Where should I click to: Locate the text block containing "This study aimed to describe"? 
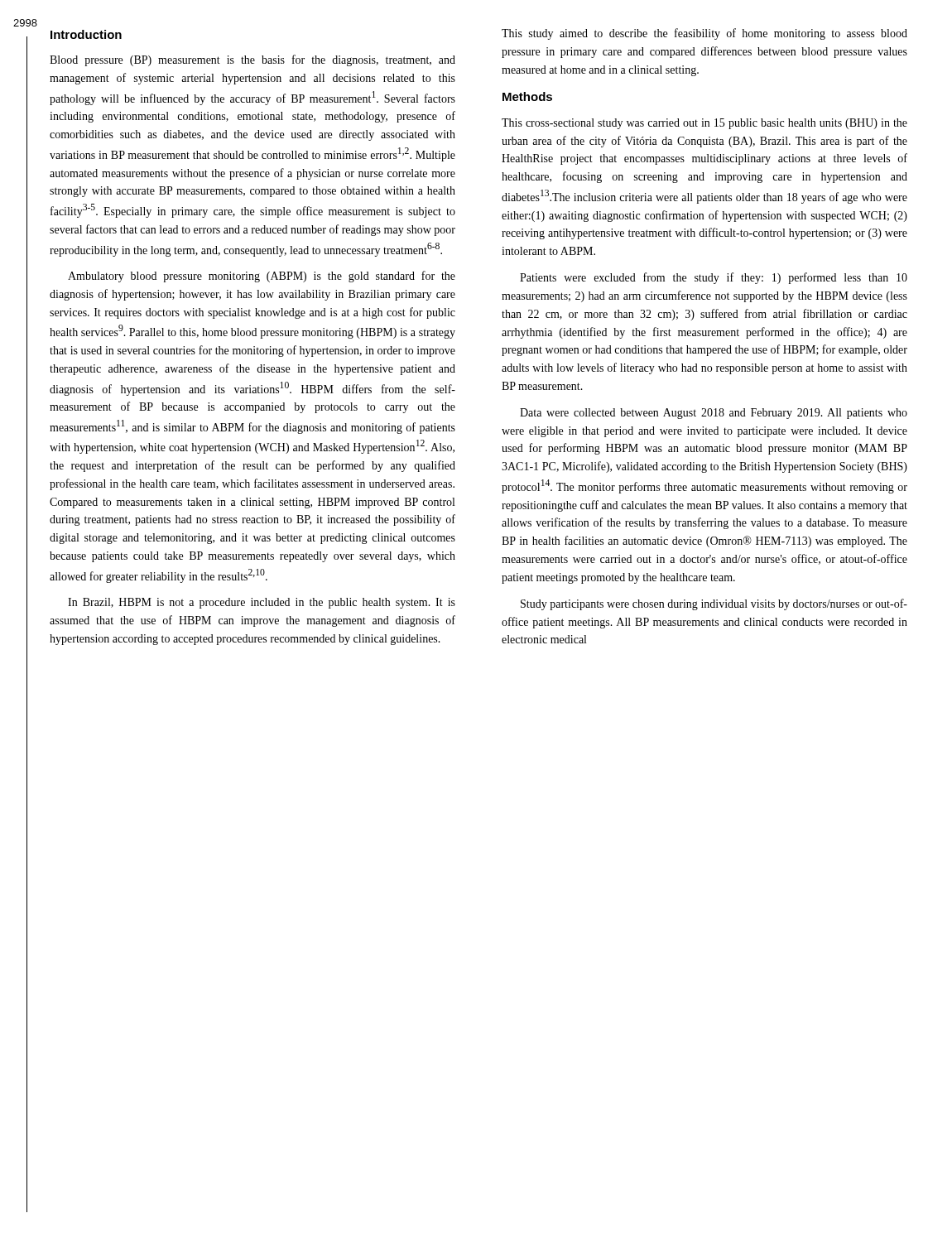click(x=704, y=52)
